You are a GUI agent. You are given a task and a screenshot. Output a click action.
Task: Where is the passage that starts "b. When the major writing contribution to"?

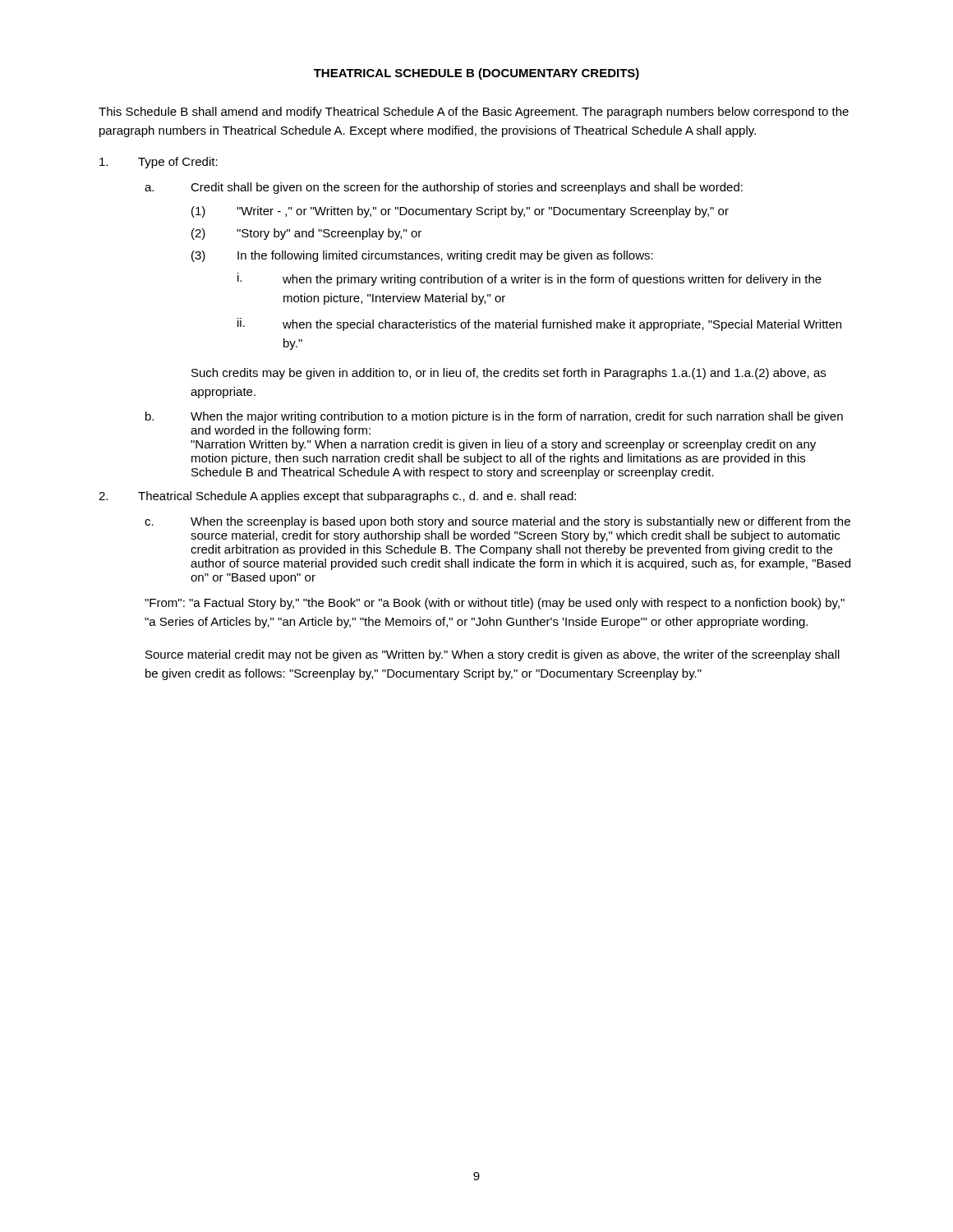pos(500,444)
